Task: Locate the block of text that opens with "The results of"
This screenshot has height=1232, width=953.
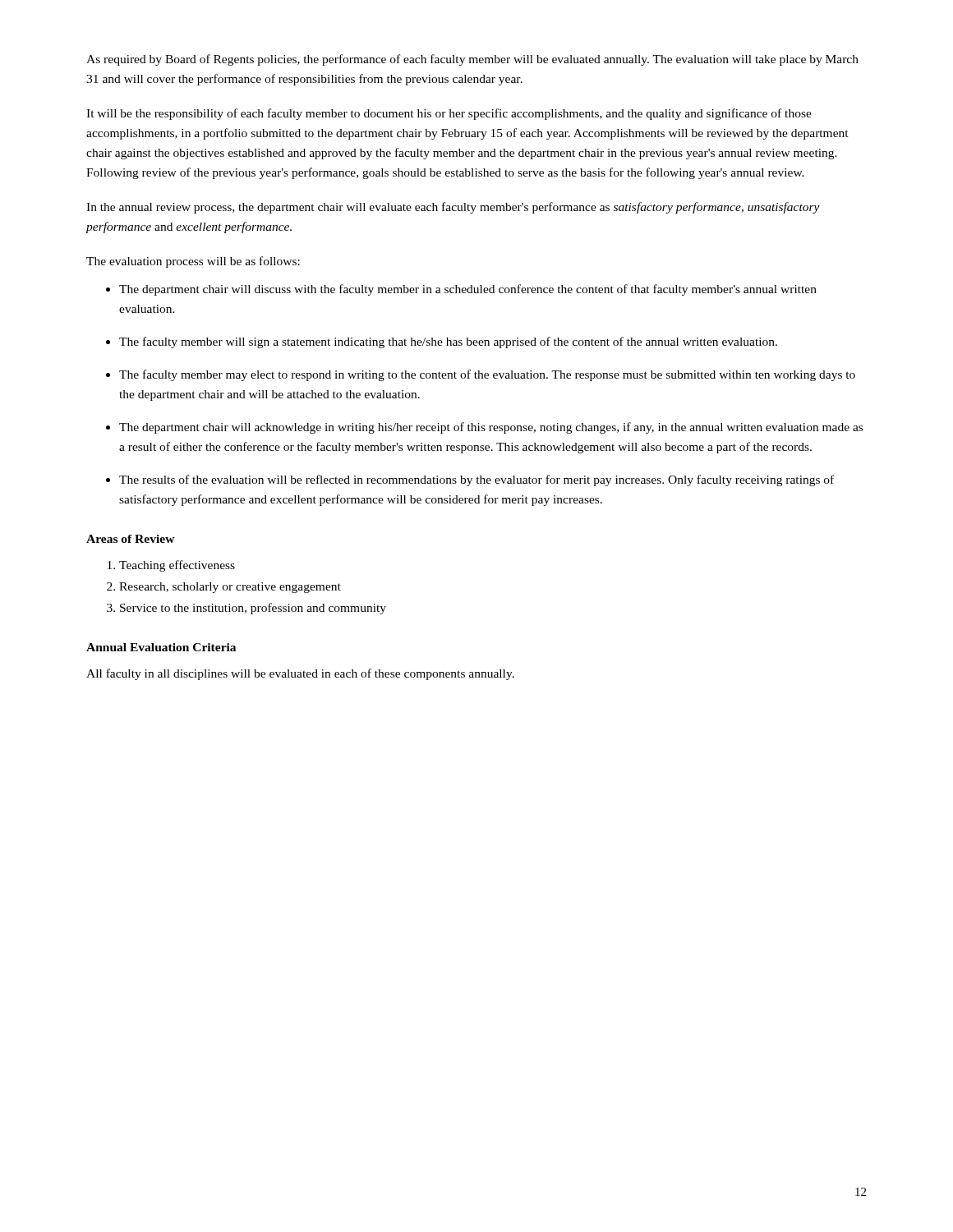Action: (x=477, y=489)
